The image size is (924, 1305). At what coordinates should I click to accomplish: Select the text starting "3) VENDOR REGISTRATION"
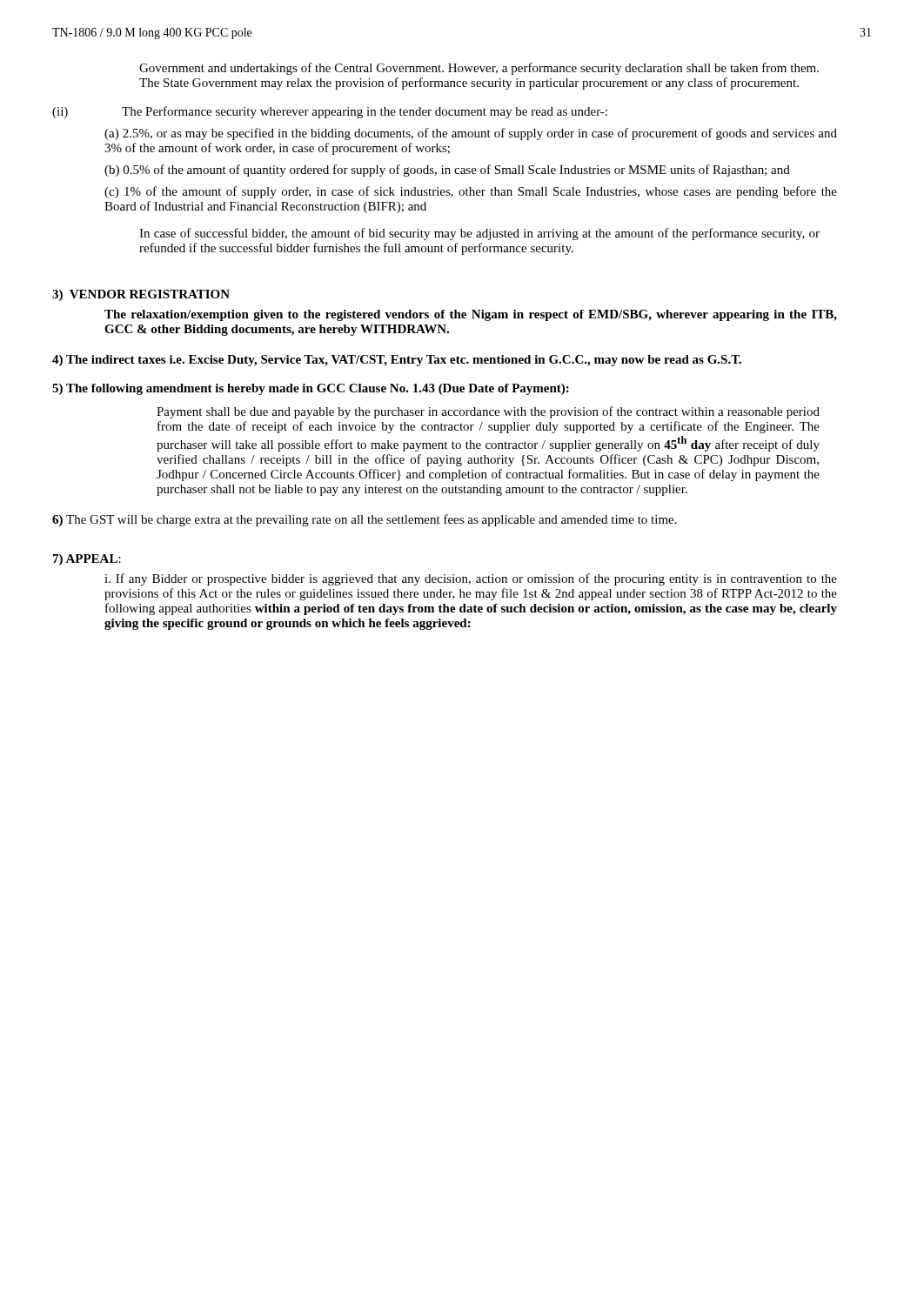(x=141, y=294)
